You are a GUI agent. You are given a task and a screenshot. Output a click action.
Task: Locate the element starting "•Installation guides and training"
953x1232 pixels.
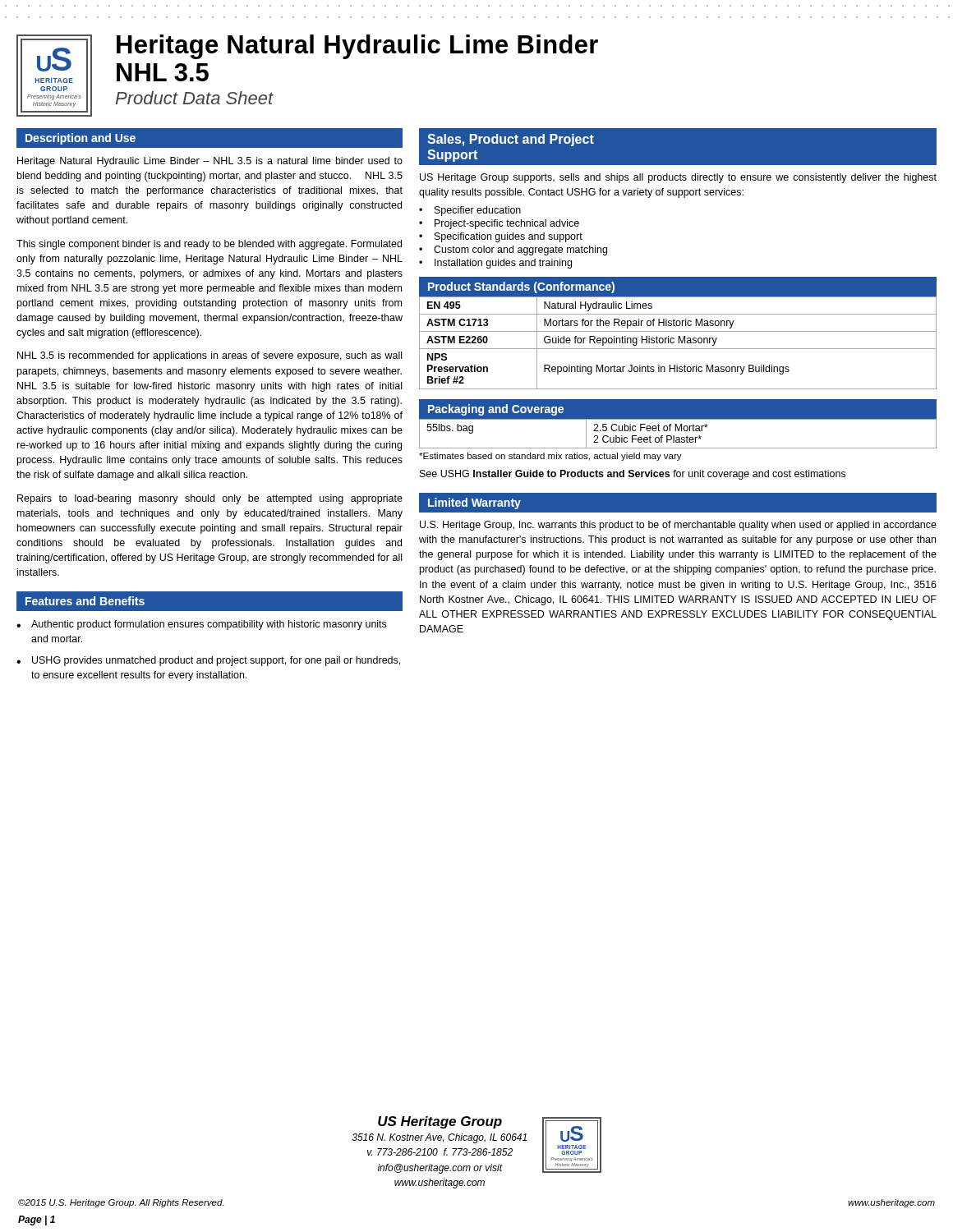pos(496,262)
